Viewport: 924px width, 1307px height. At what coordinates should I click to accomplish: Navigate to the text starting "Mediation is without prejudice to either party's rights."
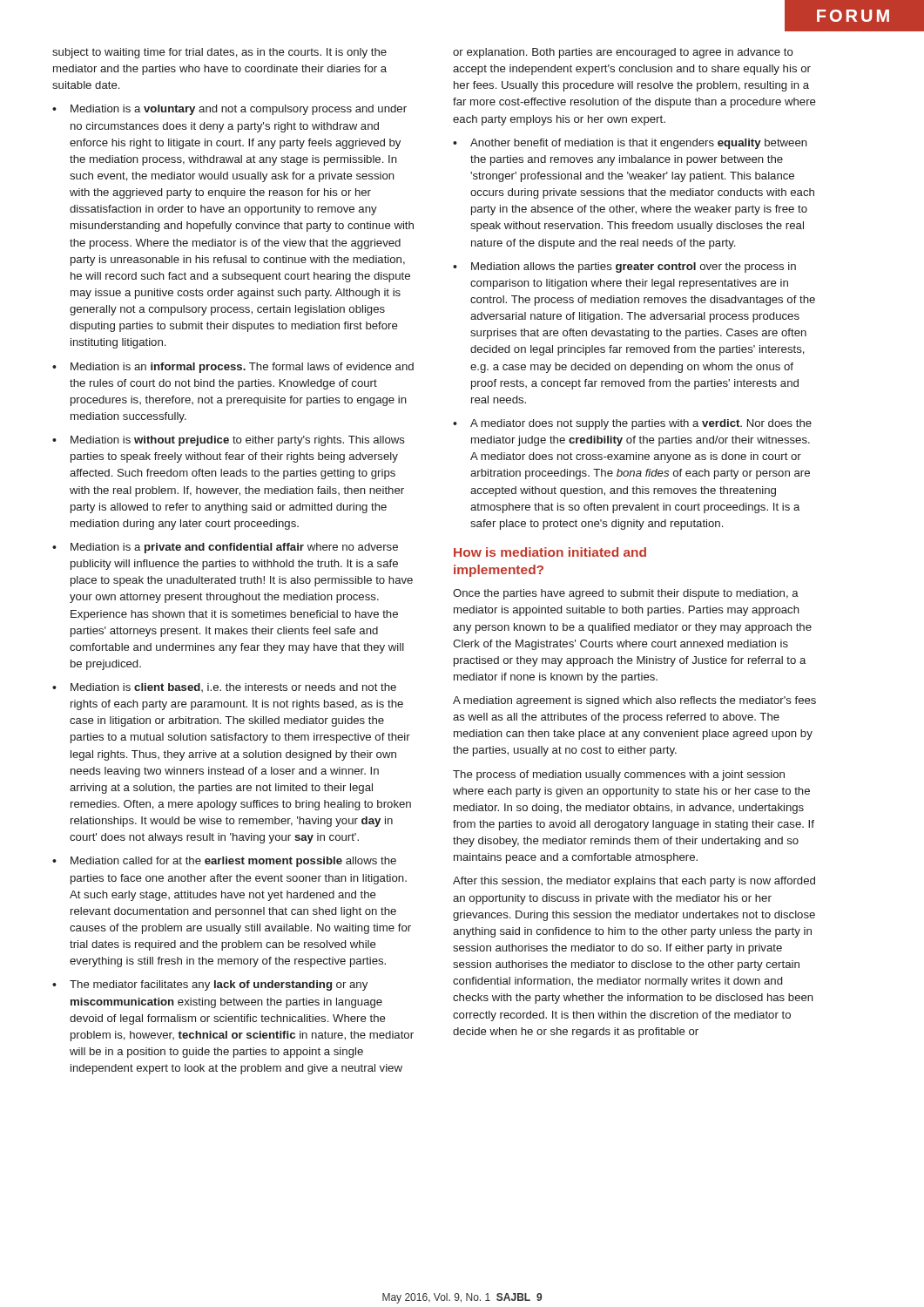tap(244, 481)
